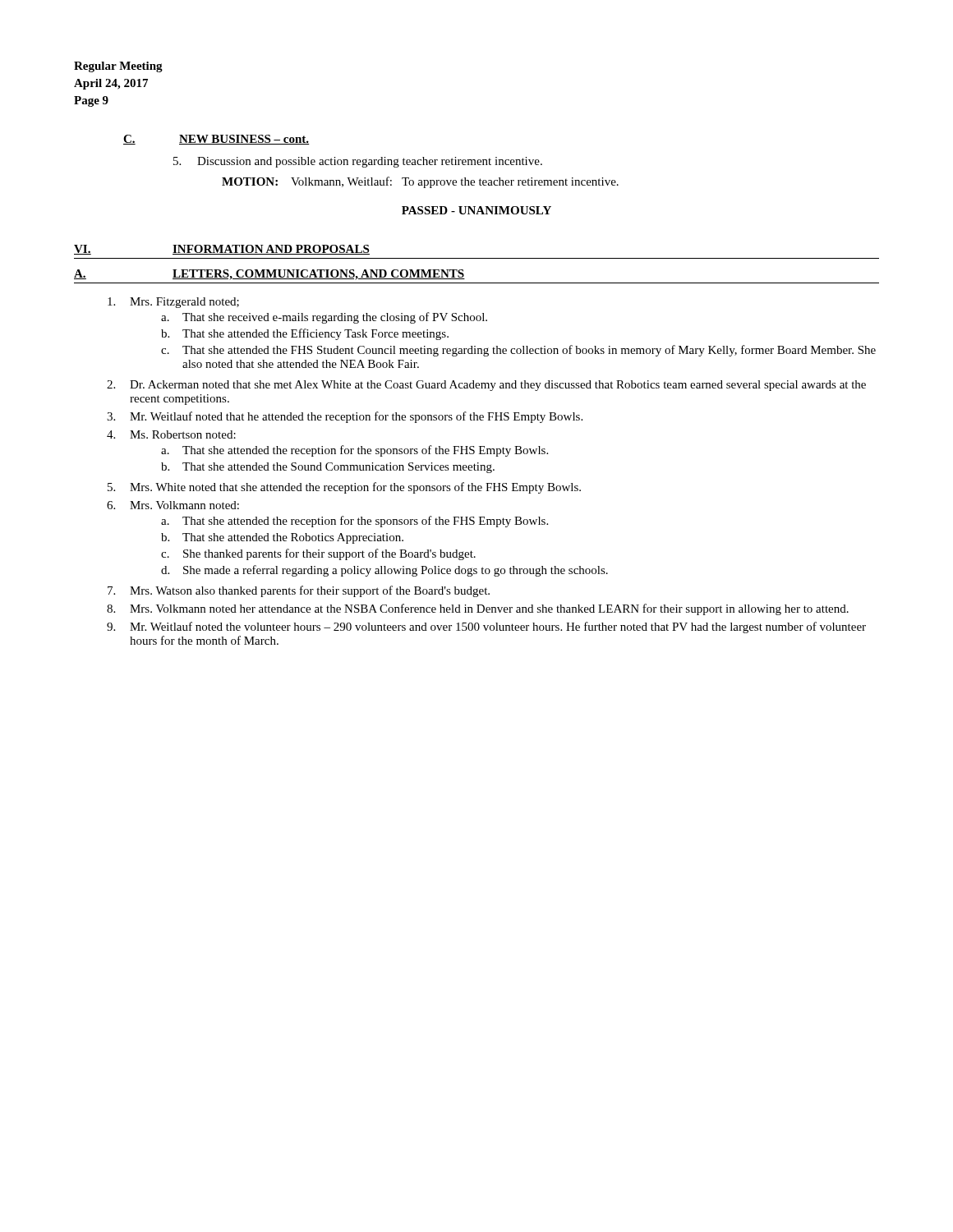This screenshot has height=1232, width=953.
Task: Locate the text starting "6. Mrs. Volkmann noted: a."
Action: coord(173,505)
